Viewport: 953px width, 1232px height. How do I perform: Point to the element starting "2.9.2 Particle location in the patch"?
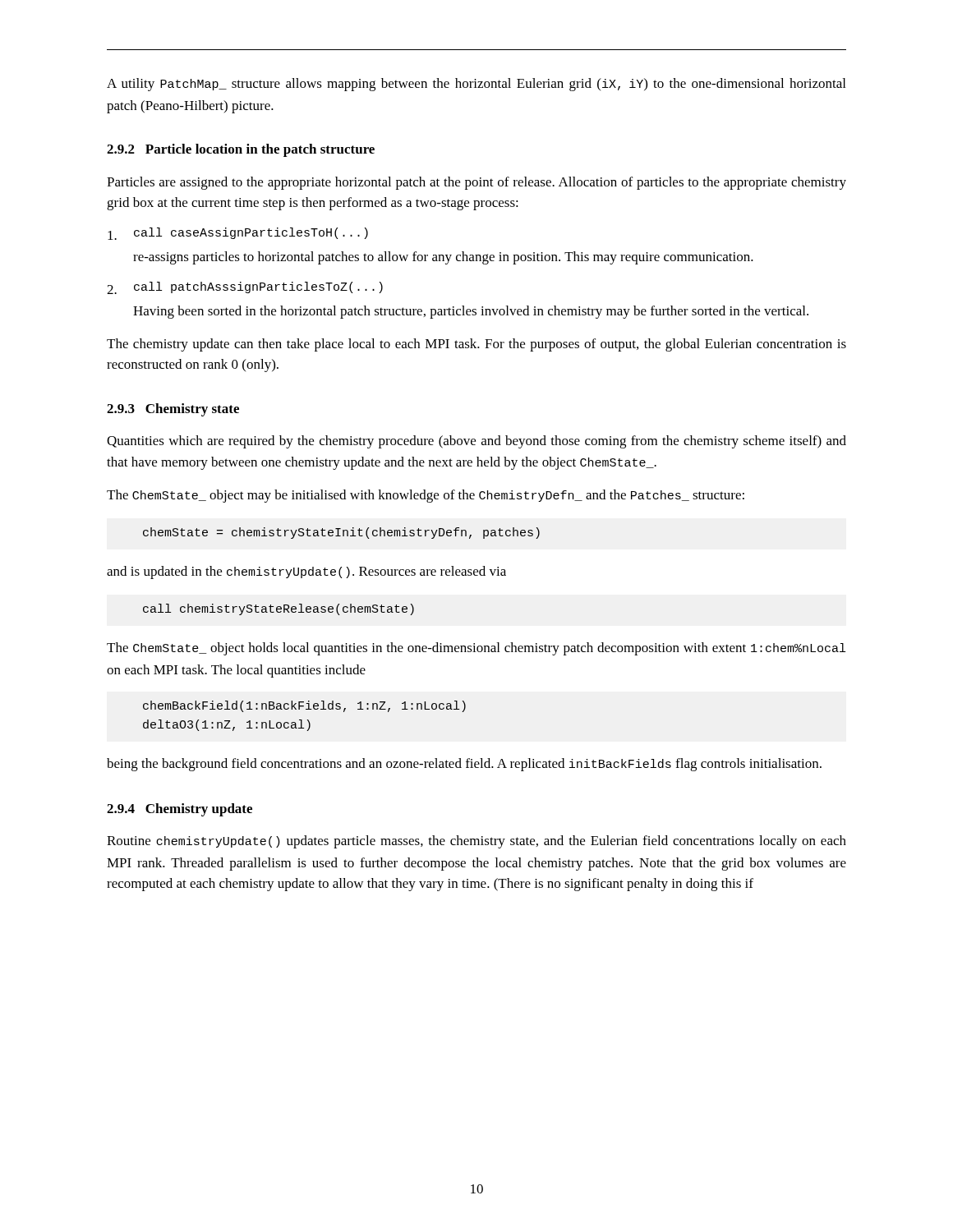(241, 149)
